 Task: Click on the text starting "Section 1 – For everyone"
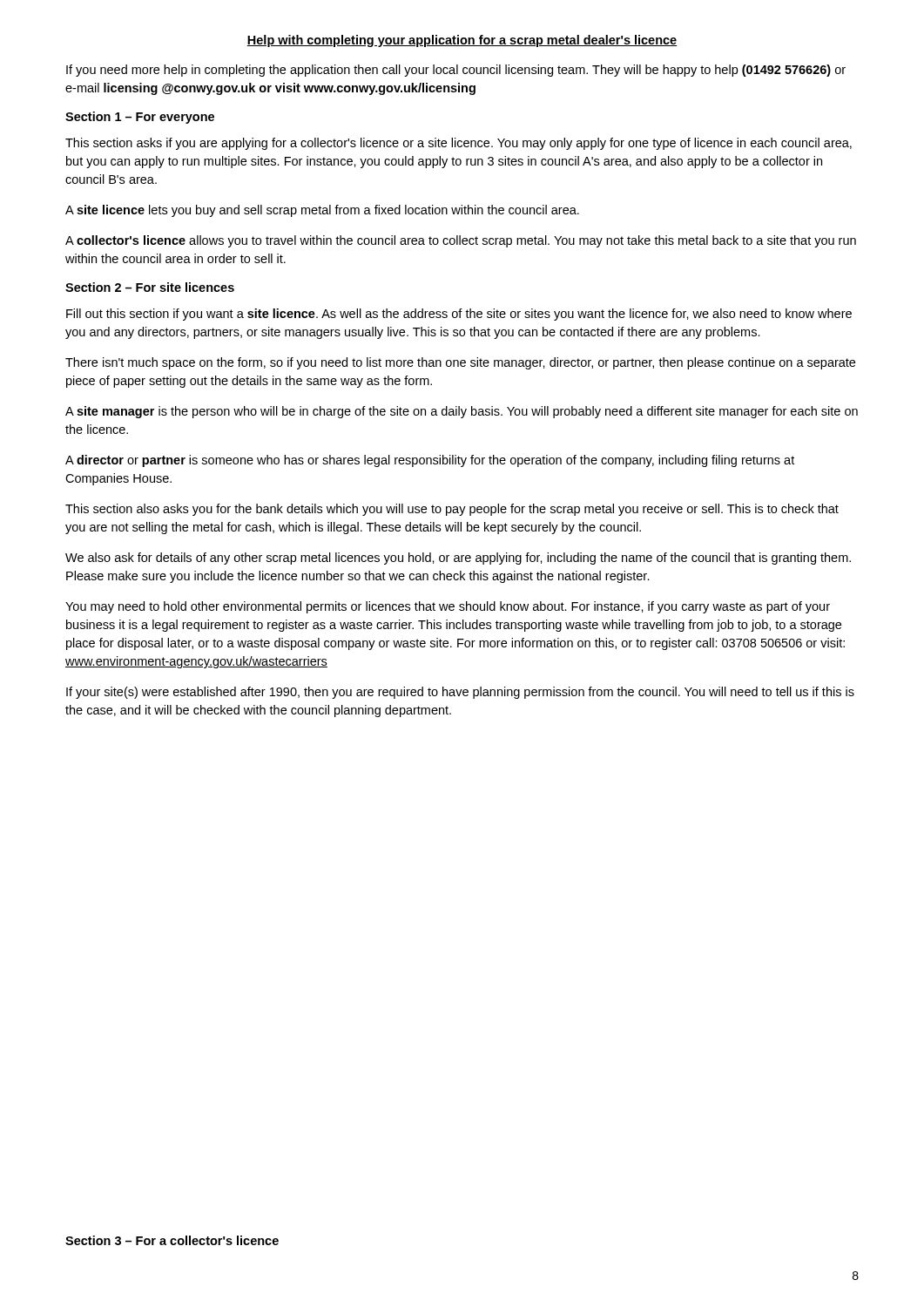[140, 117]
